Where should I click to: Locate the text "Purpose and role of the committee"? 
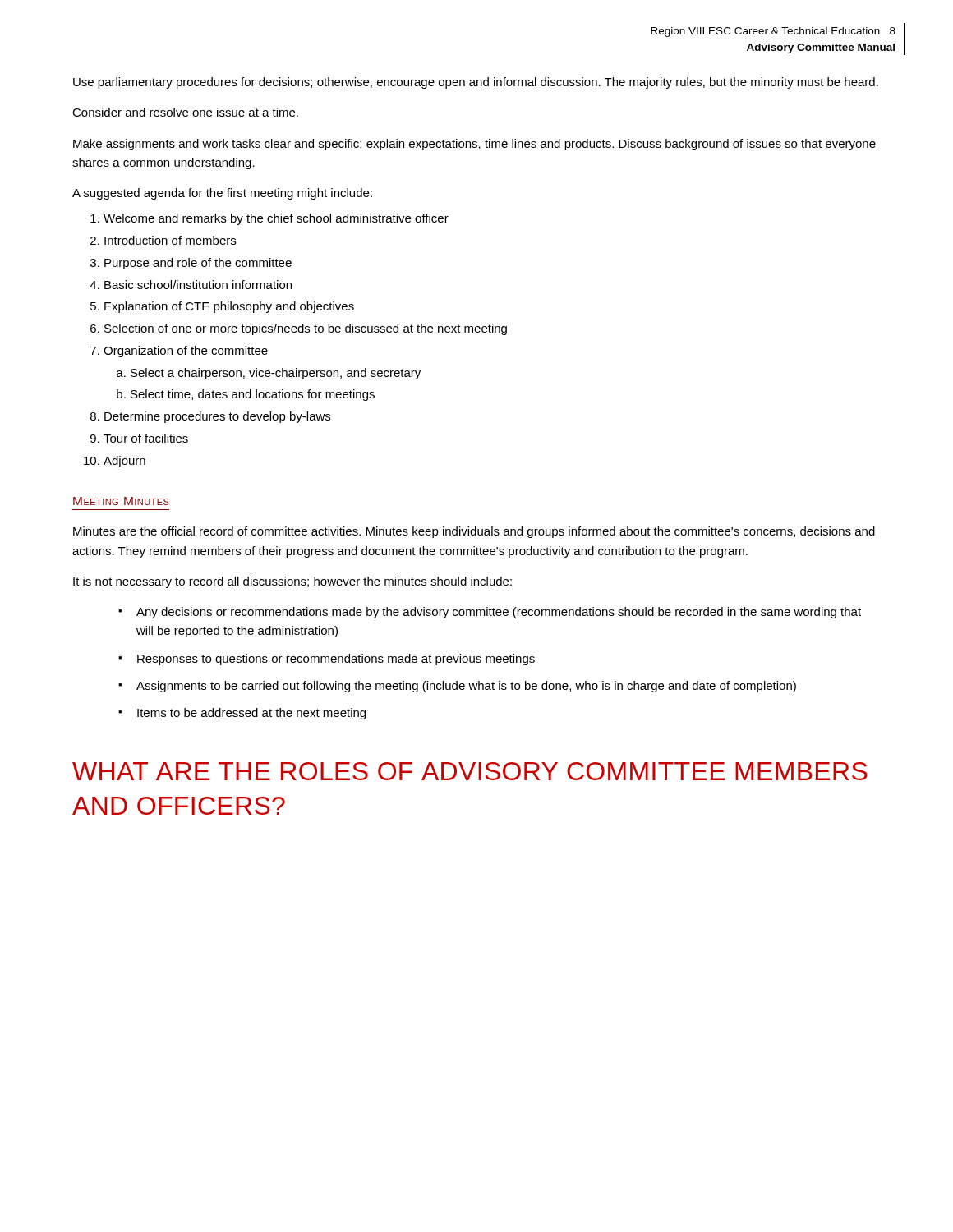[198, 262]
